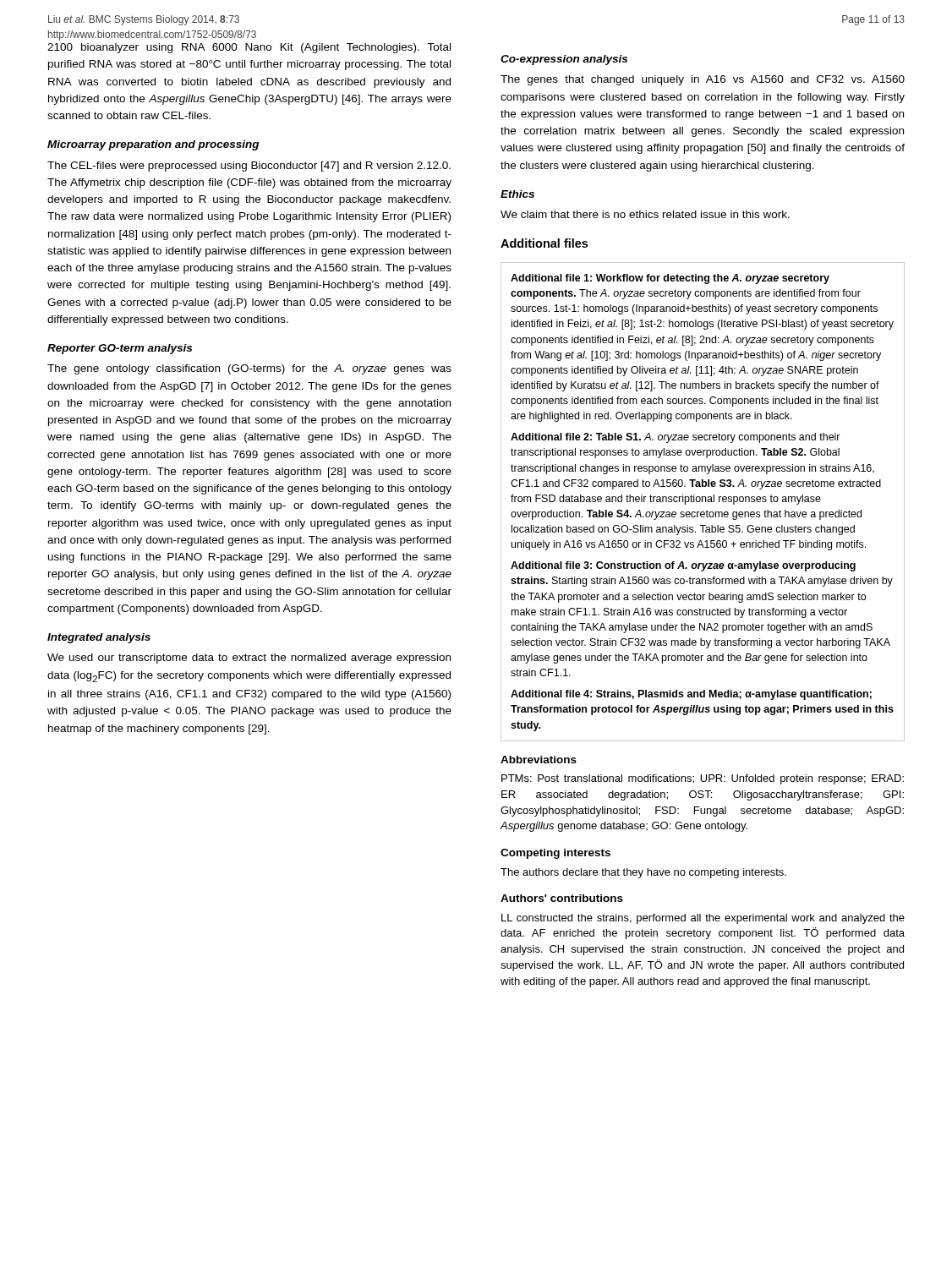Screen dimensions: 1268x952
Task: Find "Reporter GO-term analysis" on this page
Action: pos(120,349)
